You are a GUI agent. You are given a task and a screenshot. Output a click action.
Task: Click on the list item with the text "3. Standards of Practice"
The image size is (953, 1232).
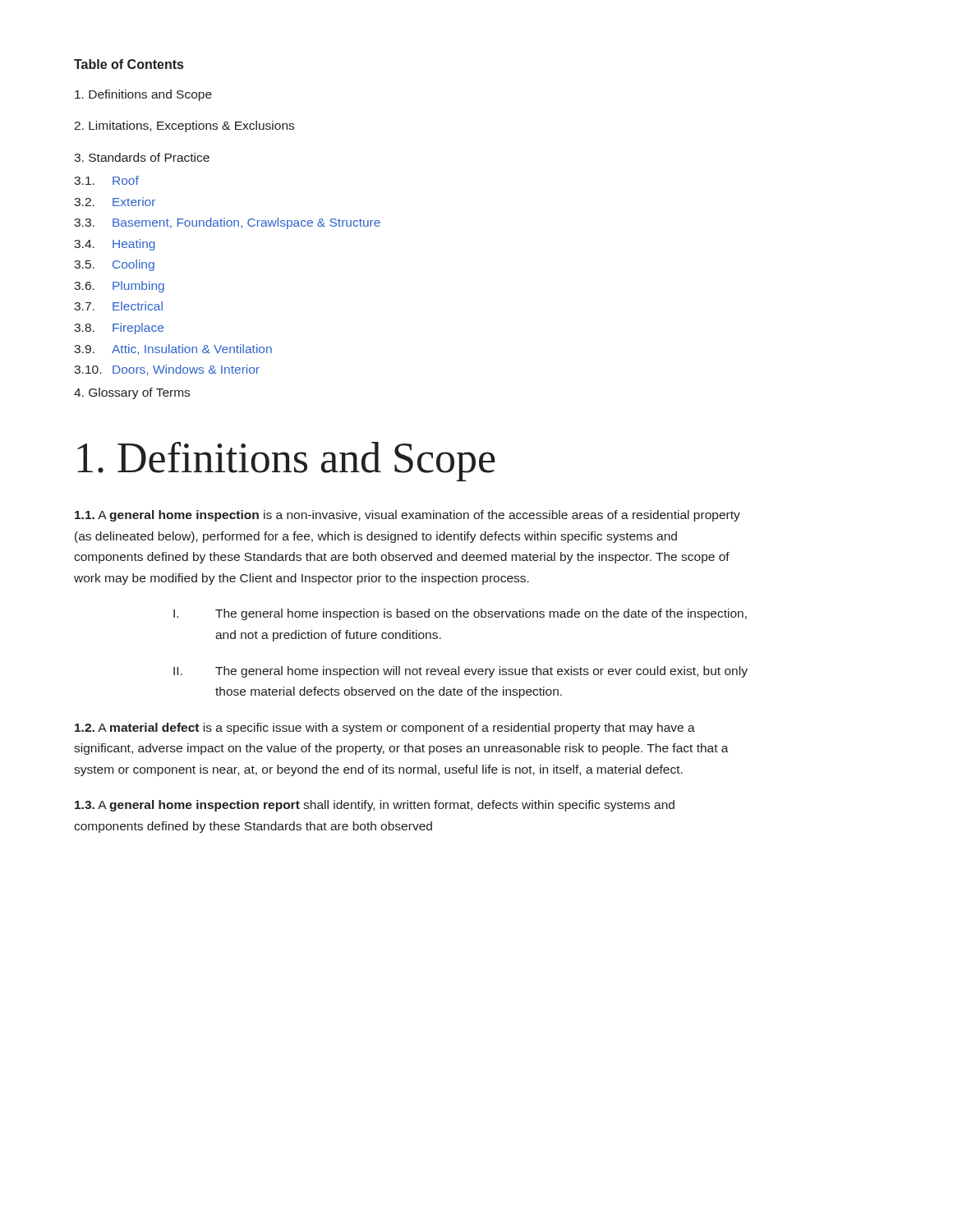(142, 157)
